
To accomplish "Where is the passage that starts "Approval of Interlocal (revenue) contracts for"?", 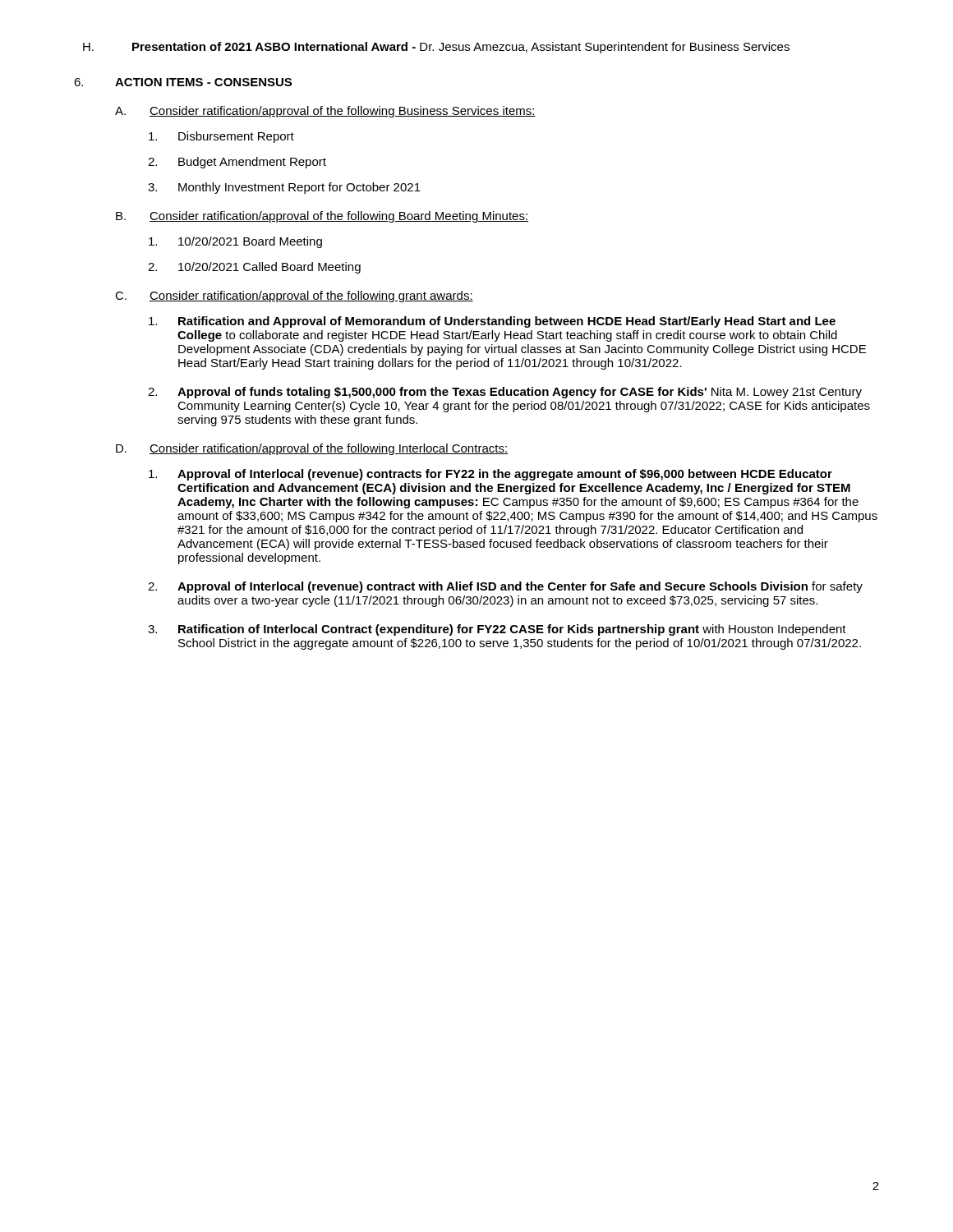I will [x=513, y=515].
